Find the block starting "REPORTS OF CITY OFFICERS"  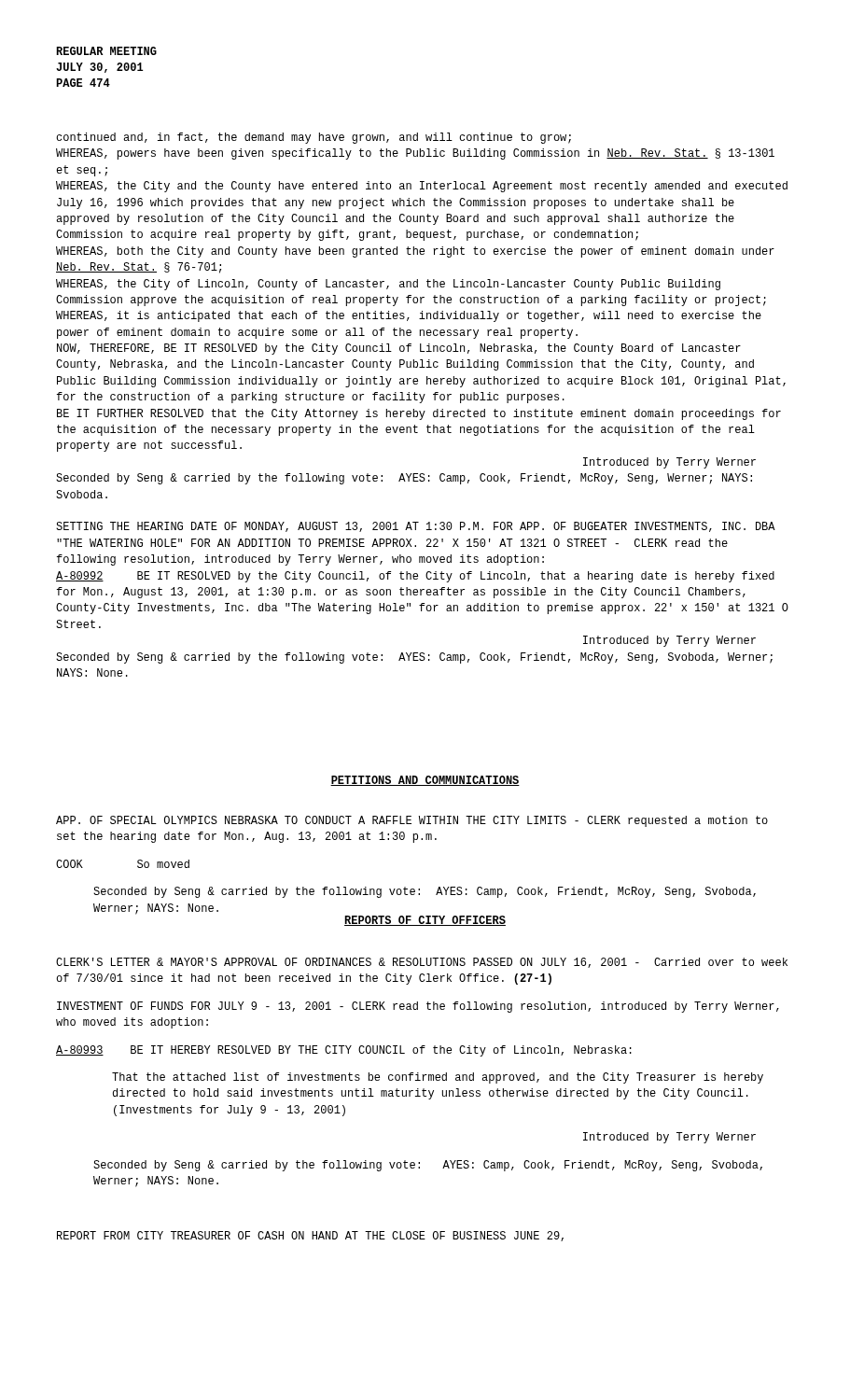click(x=425, y=921)
